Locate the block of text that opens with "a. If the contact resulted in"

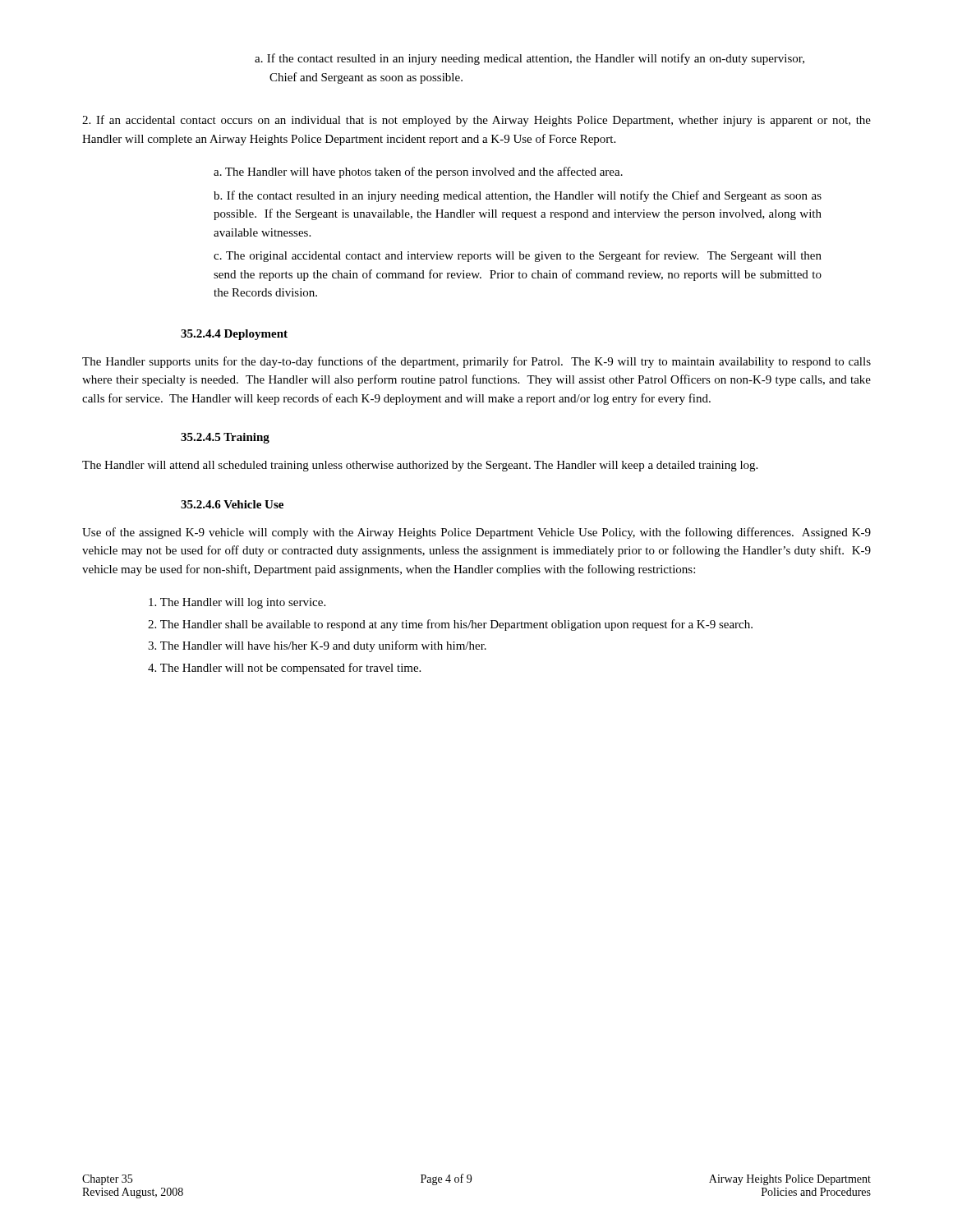coord(530,68)
